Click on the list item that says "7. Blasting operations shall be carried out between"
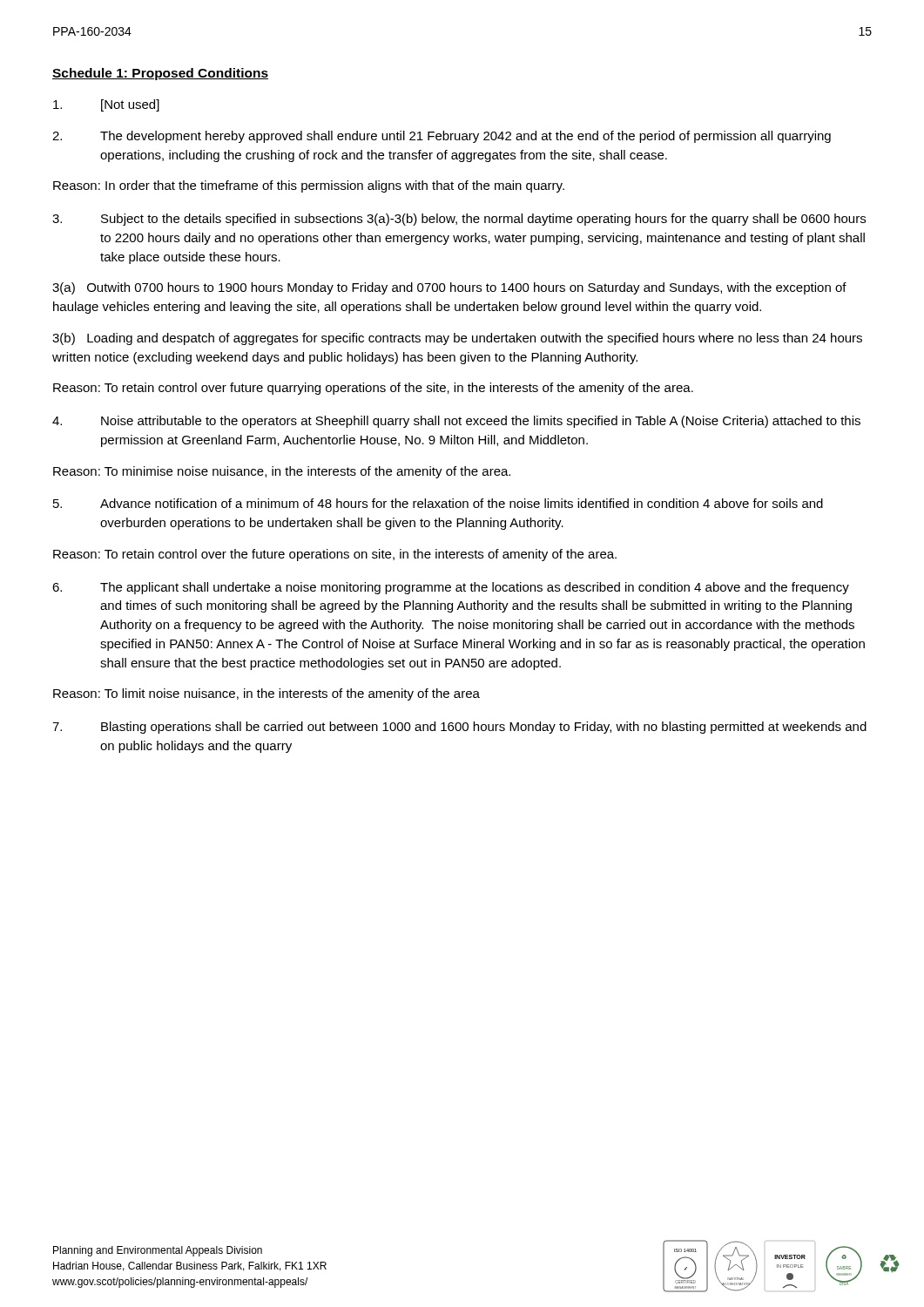The height and width of the screenshot is (1307, 924). [x=462, y=736]
